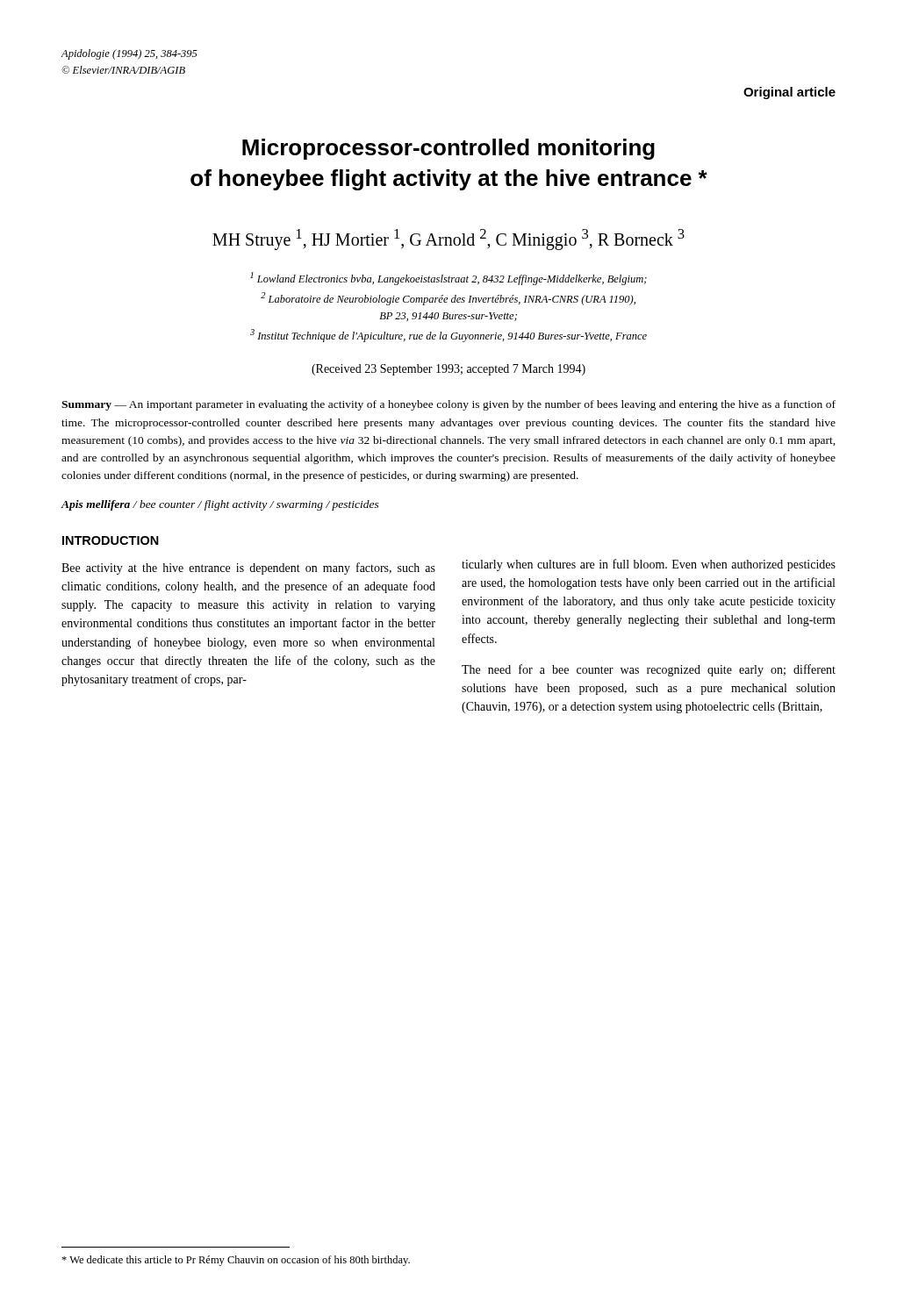Navigate to the element starting "We dedicate this"
Screen dimensions: 1316x897
236,1260
